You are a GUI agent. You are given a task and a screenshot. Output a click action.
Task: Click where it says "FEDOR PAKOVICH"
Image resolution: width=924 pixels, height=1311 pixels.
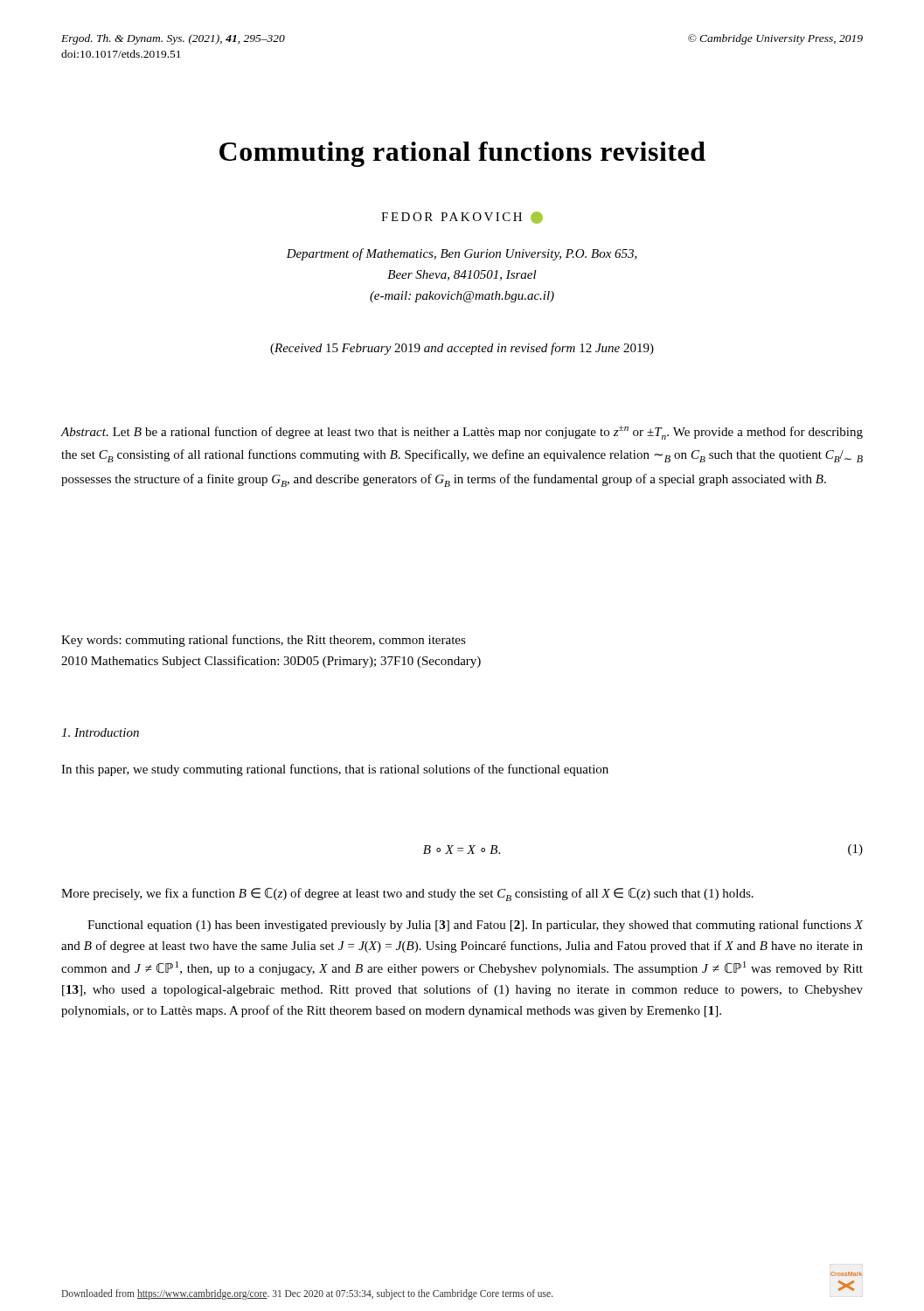[462, 217]
